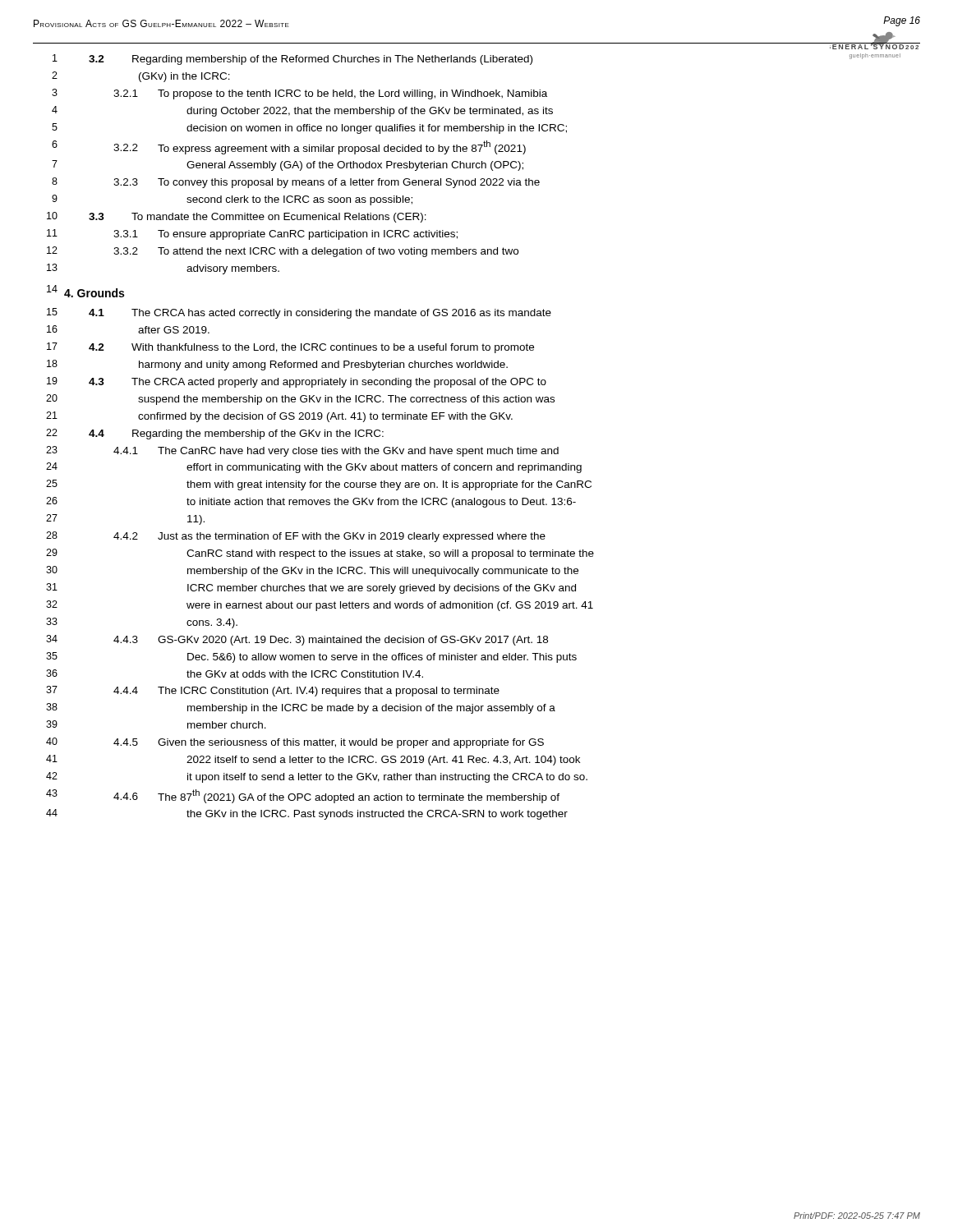Point to the block beginning "37 4.4.4The ICRC Constitution (Art. IV.4) requires that"

coord(476,709)
